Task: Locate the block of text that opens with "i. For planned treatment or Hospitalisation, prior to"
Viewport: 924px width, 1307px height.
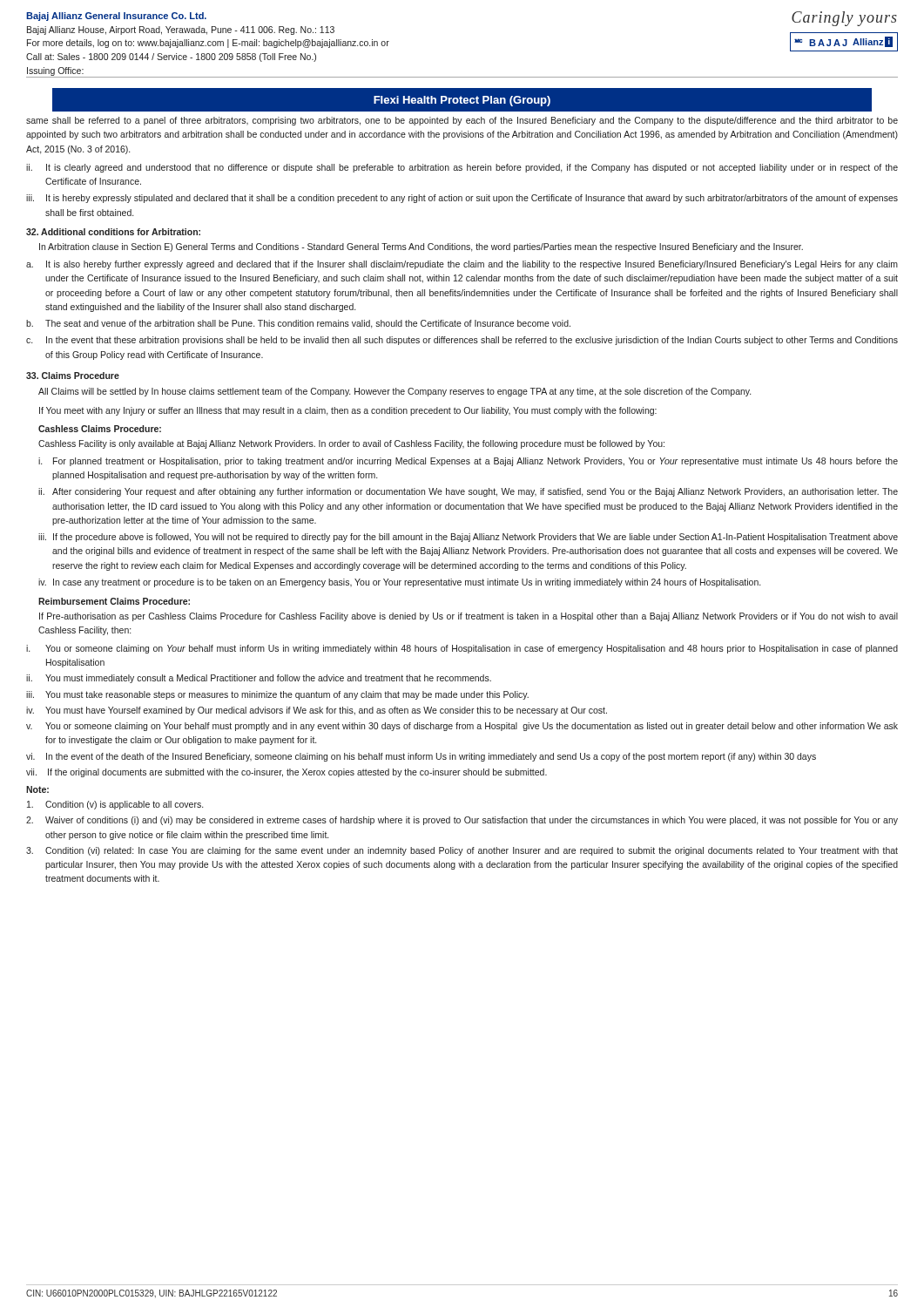Action: click(x=468, y=467)
